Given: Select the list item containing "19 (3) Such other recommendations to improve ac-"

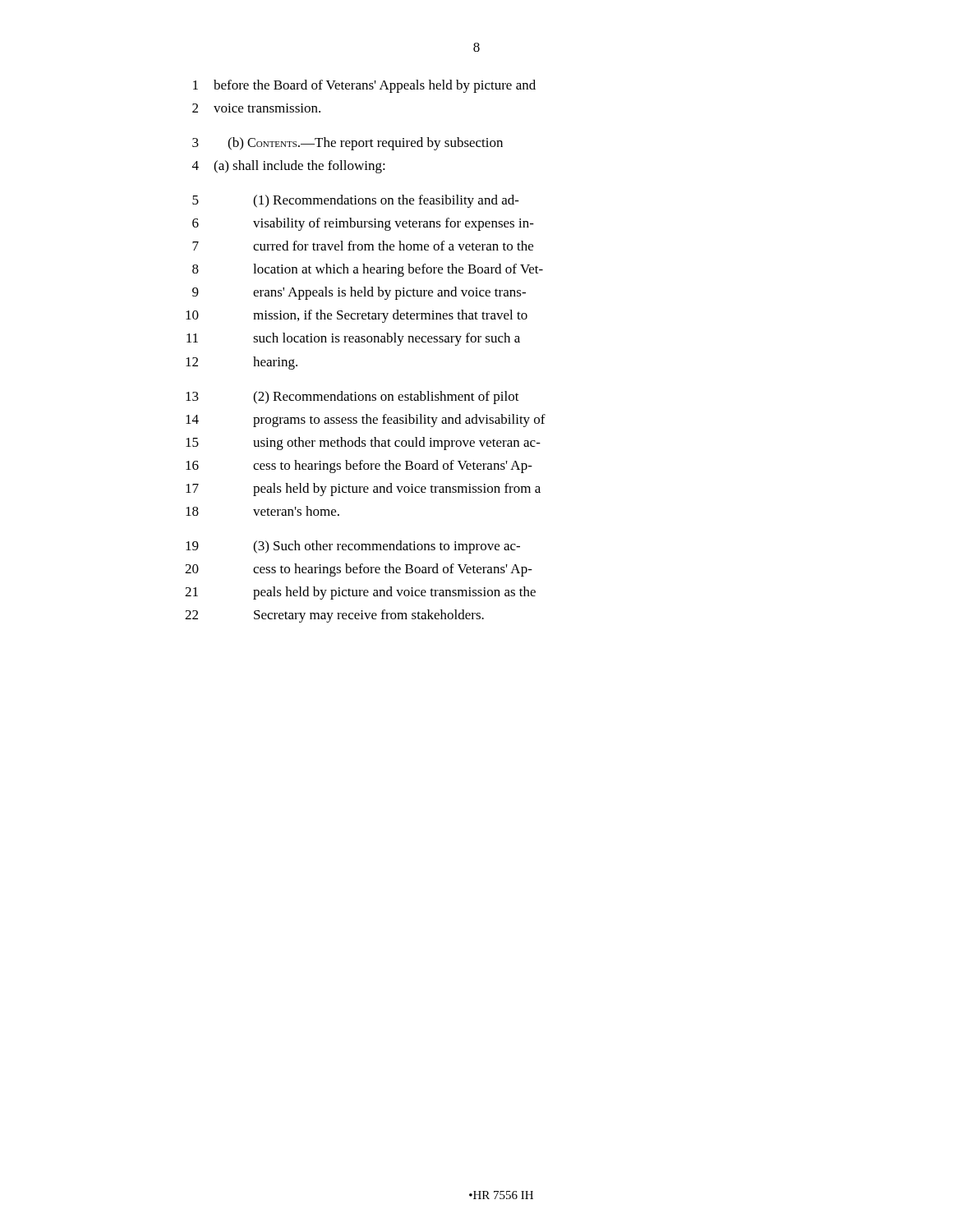Looking at the screenshot, I should 501,581.
